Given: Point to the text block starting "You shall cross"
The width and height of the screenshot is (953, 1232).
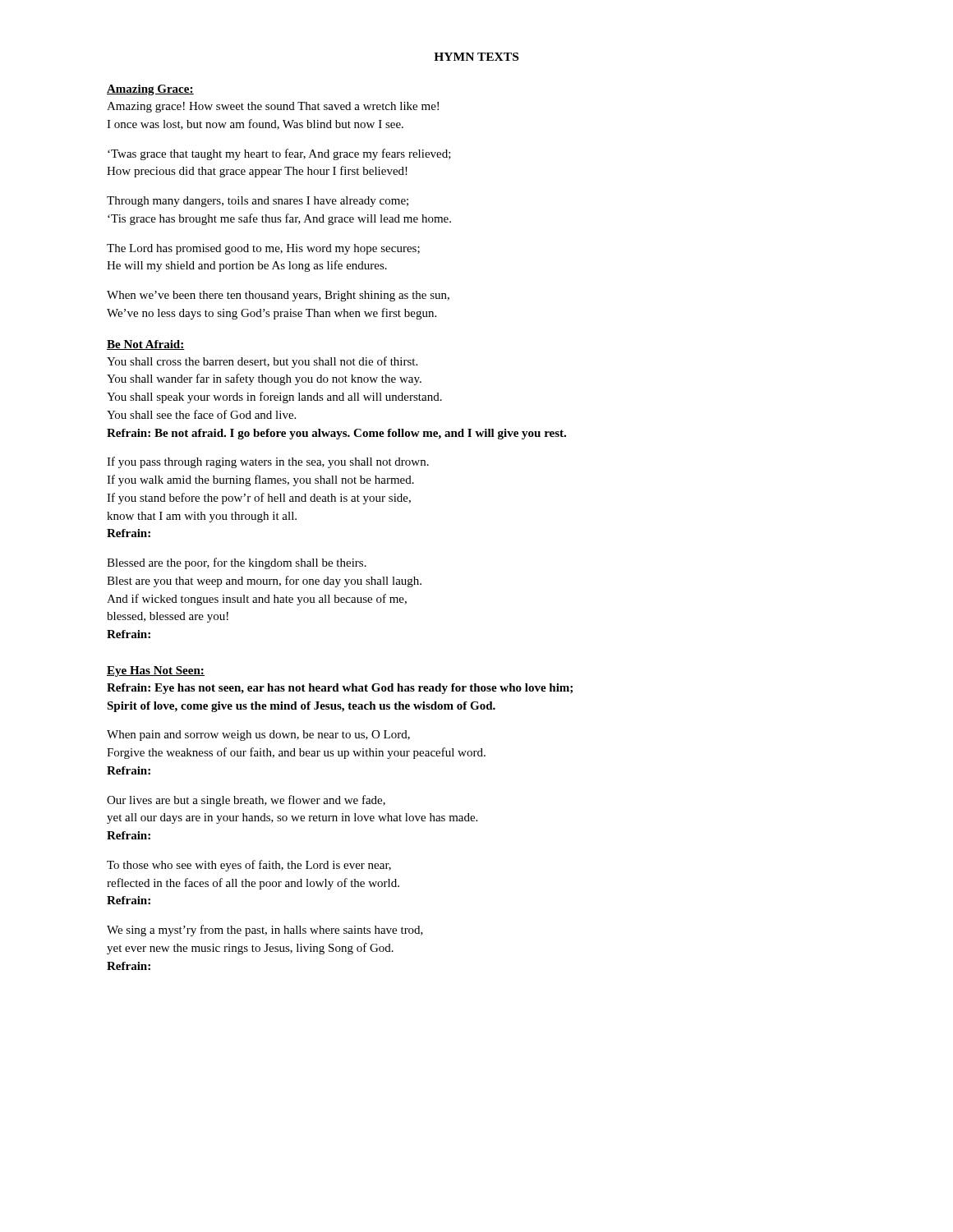Looking at the screenshot, I should pos(262,362).
